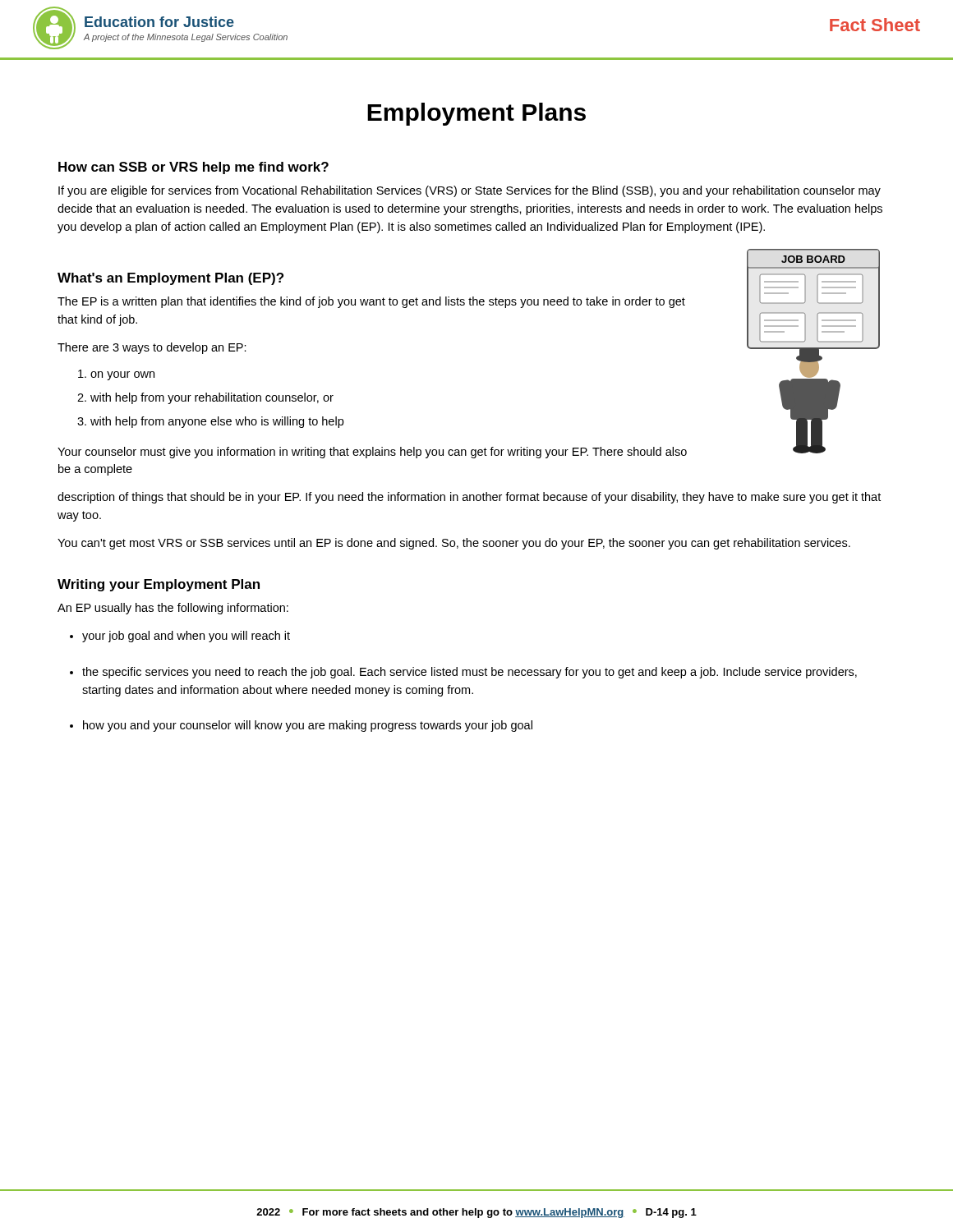Point to the region starting "There are 3 ways to"
Viewport: 953px width, 1232px height.
152,347
